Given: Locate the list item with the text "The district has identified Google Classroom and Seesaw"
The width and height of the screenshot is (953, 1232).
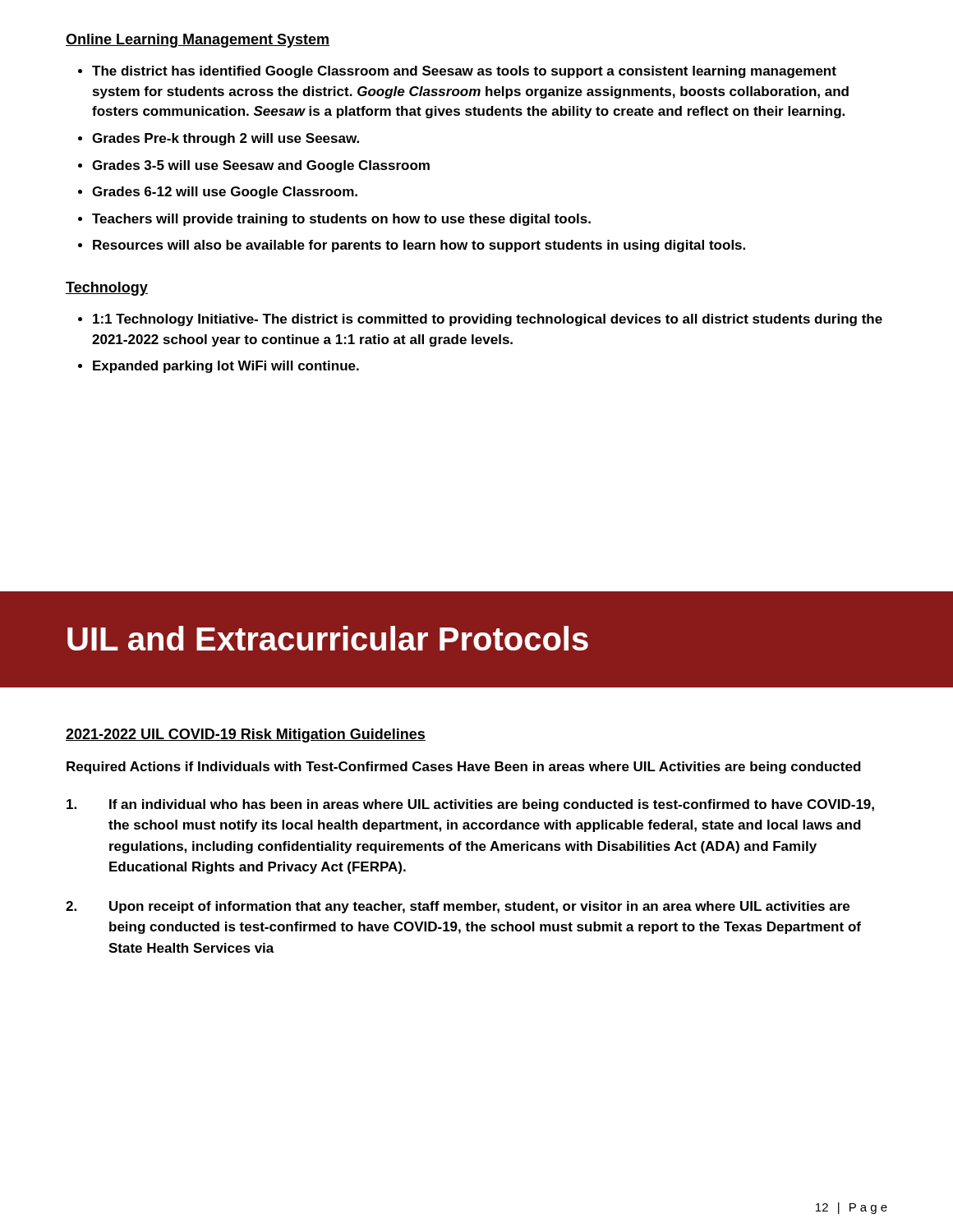Looking at the screenshot, I should pos(490,92).
